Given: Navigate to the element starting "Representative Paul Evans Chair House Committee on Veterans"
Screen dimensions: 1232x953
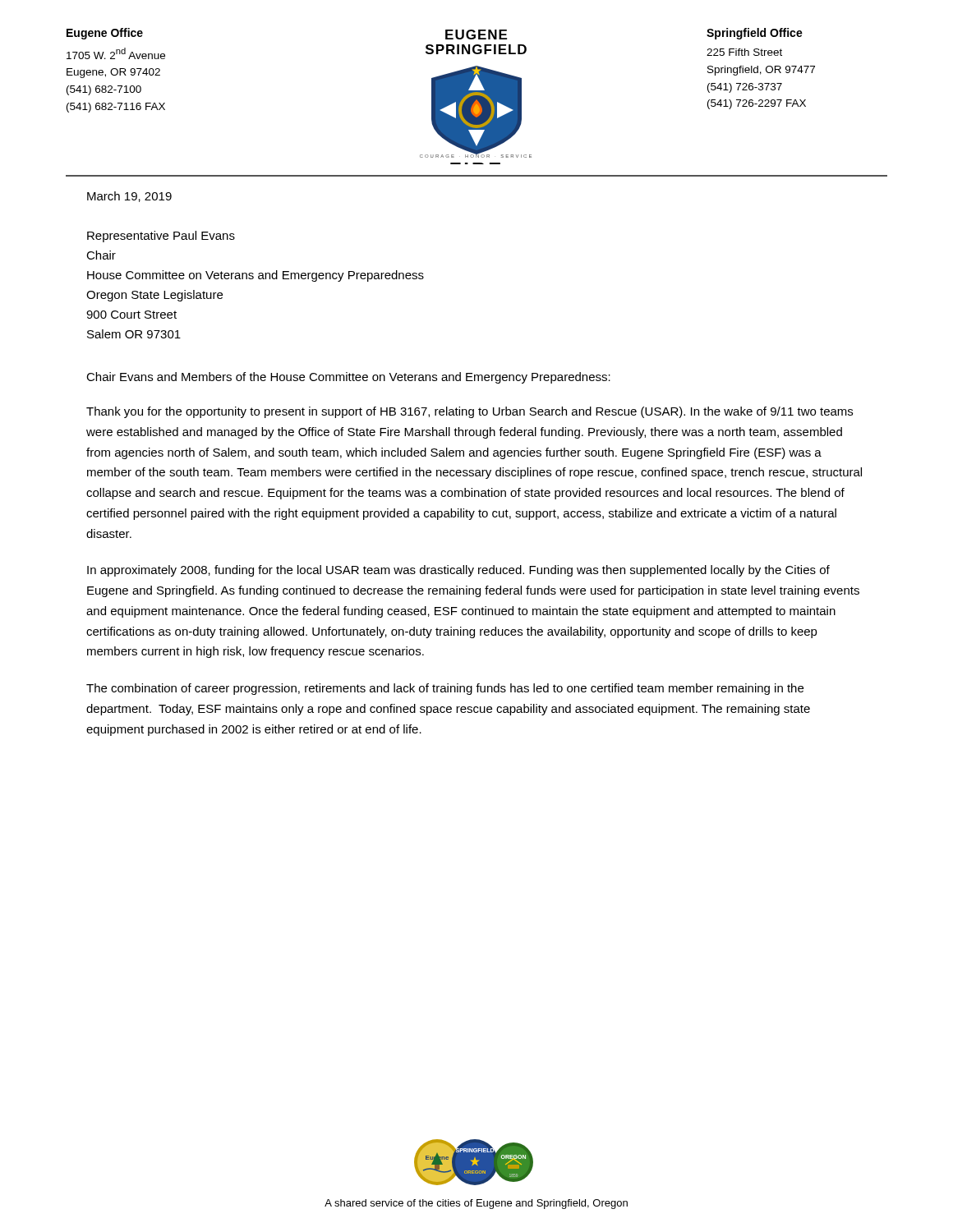Looking at the screenshot, I should [x=255, y=285].
